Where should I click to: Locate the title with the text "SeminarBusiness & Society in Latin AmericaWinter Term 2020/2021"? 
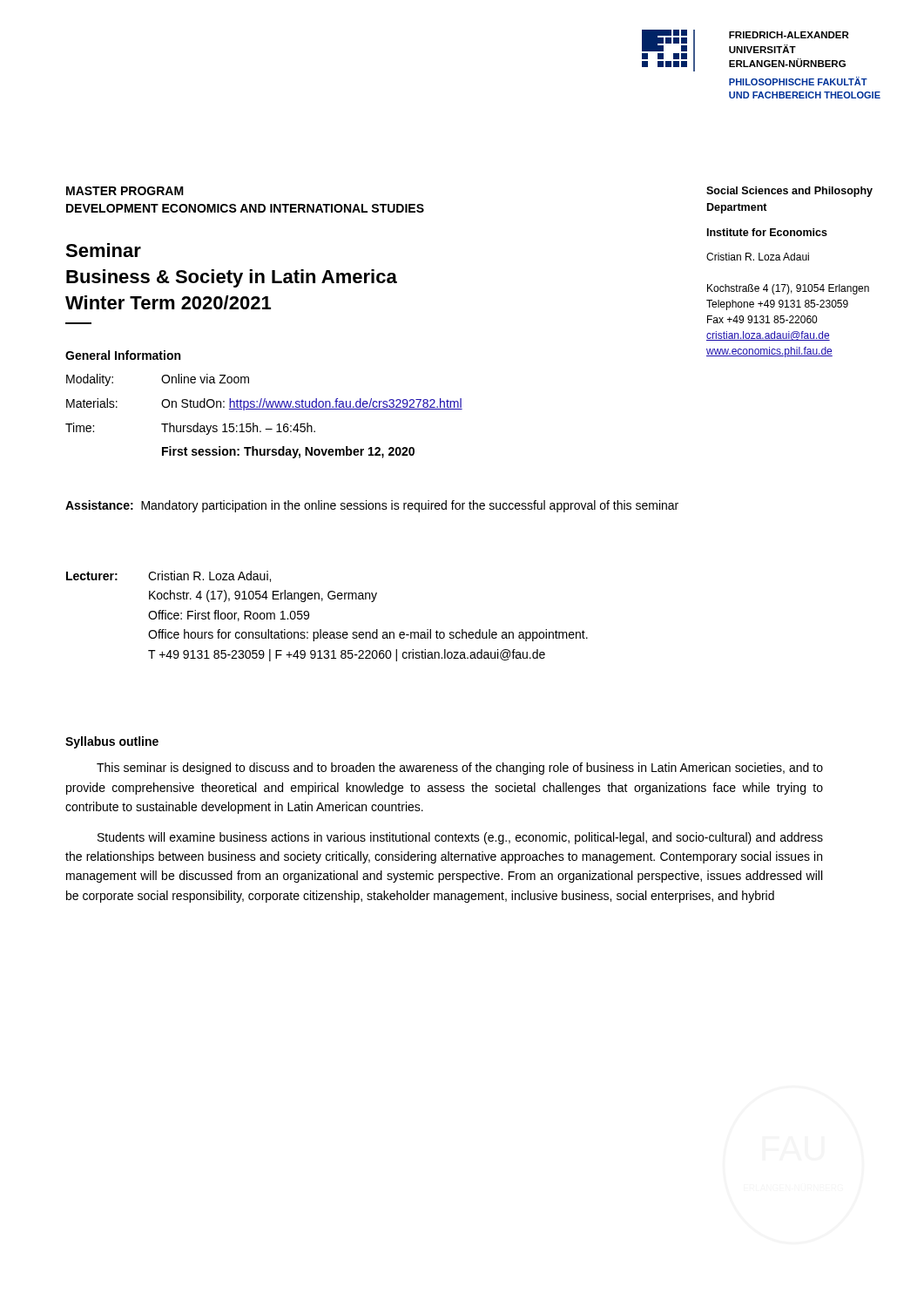coord(231,277)
